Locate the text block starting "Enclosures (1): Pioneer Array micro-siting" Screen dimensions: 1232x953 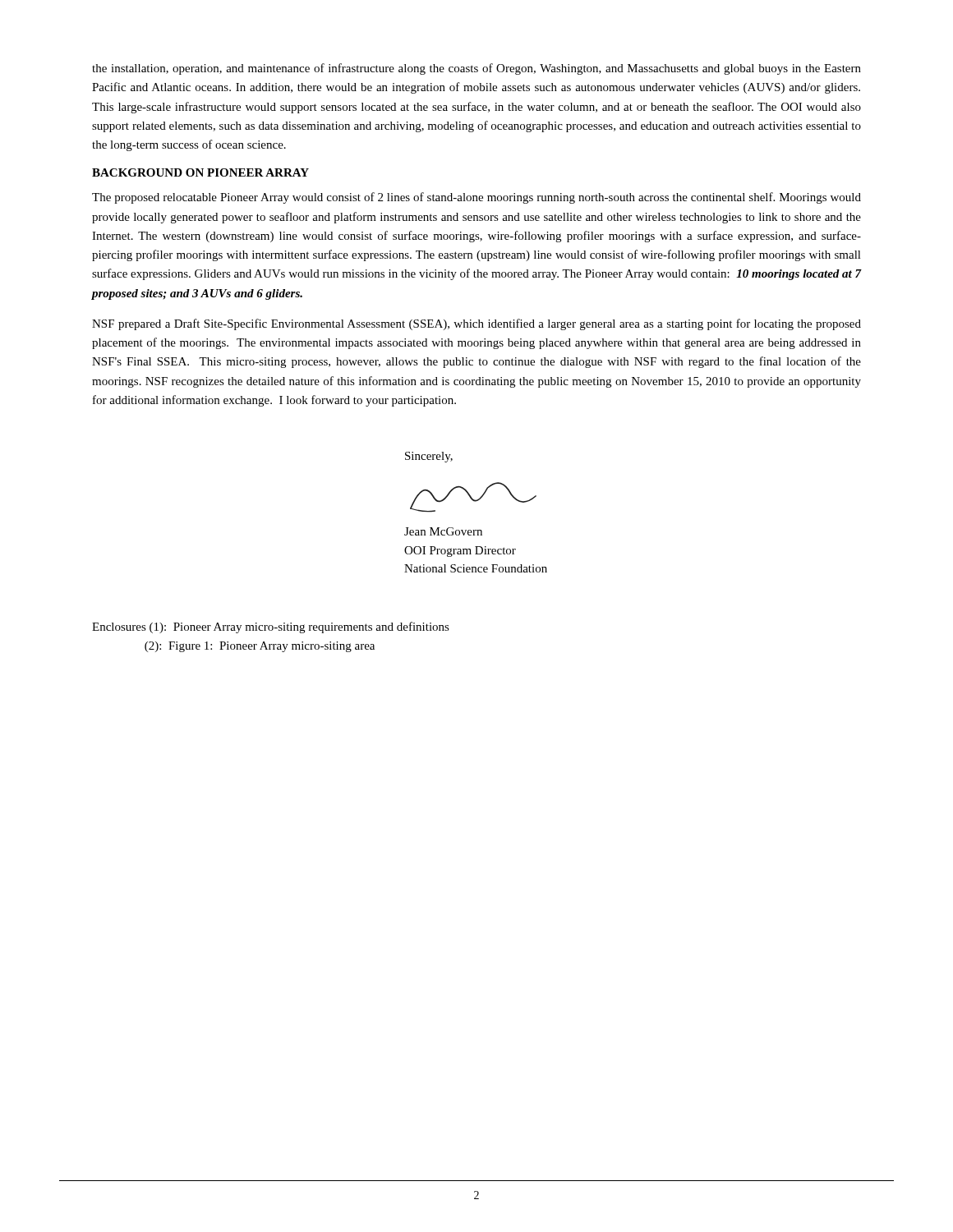[x=271, y=636]
